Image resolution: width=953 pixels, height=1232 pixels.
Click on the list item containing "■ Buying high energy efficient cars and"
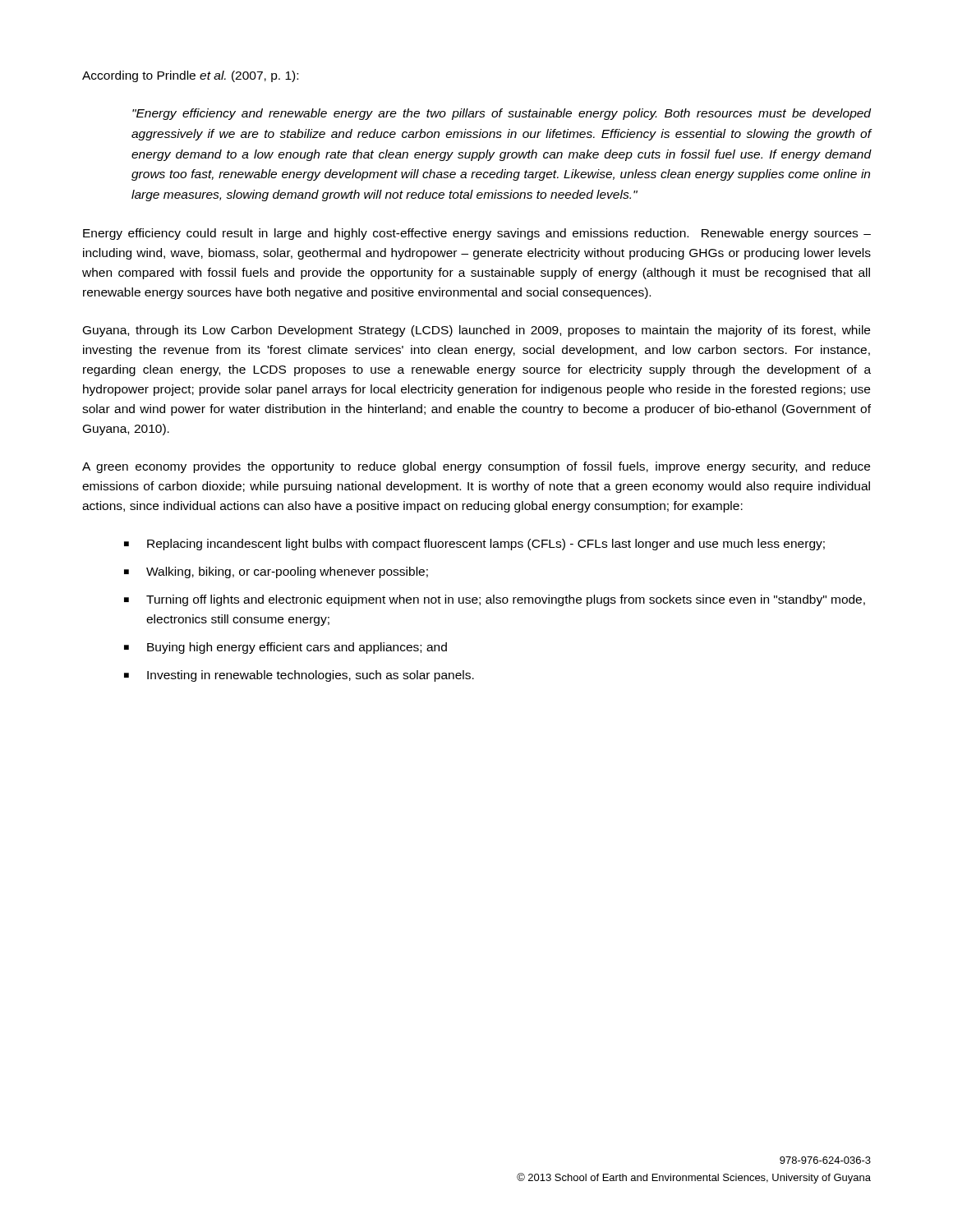tap(285, 648)
